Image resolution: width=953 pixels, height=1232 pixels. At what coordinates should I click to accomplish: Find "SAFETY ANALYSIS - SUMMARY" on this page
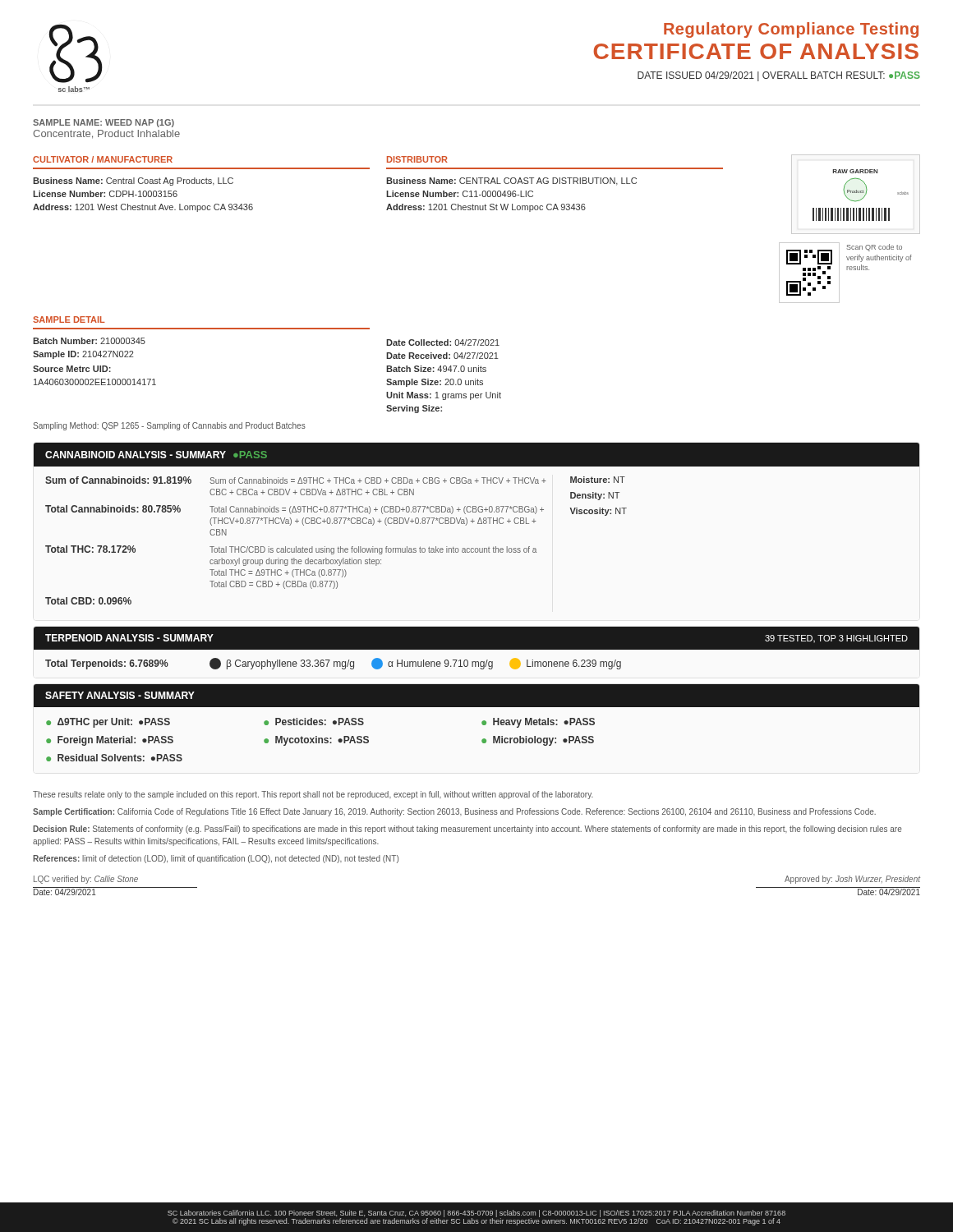[x=120, y=696]
